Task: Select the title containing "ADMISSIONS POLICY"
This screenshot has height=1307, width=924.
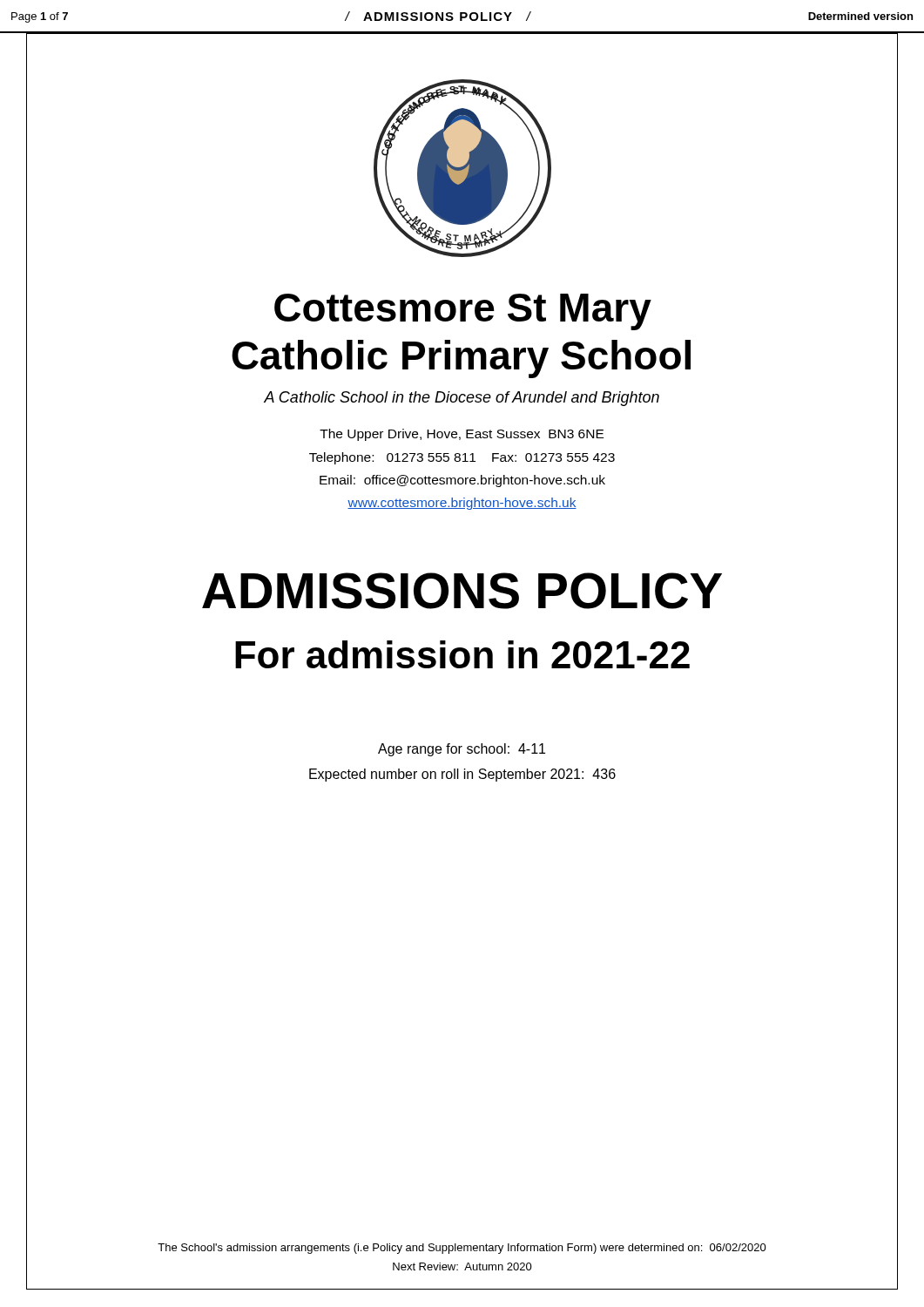Action: coord(462,590)
